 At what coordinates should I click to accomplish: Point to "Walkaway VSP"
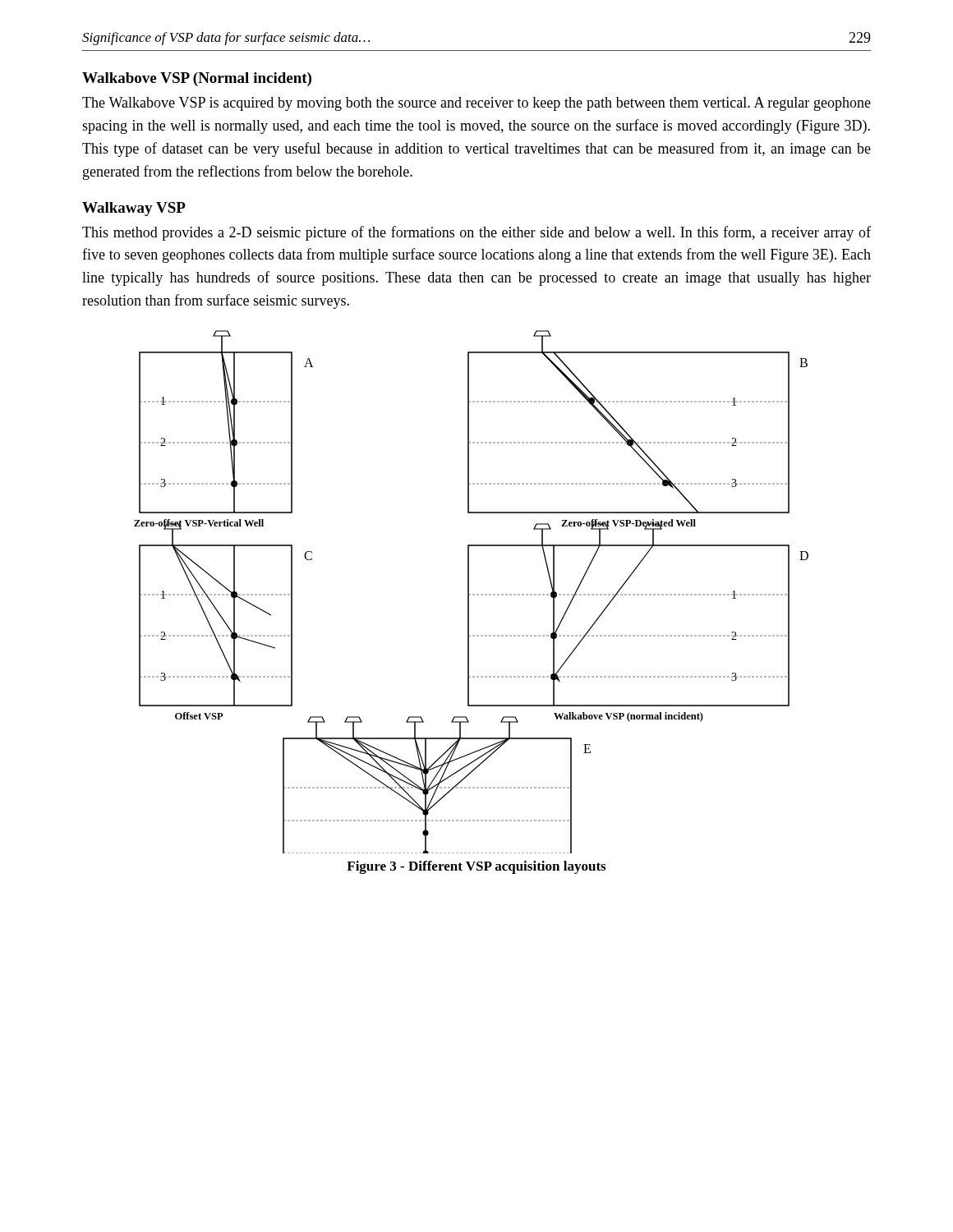pyautogui.click(x=134, y=207)
